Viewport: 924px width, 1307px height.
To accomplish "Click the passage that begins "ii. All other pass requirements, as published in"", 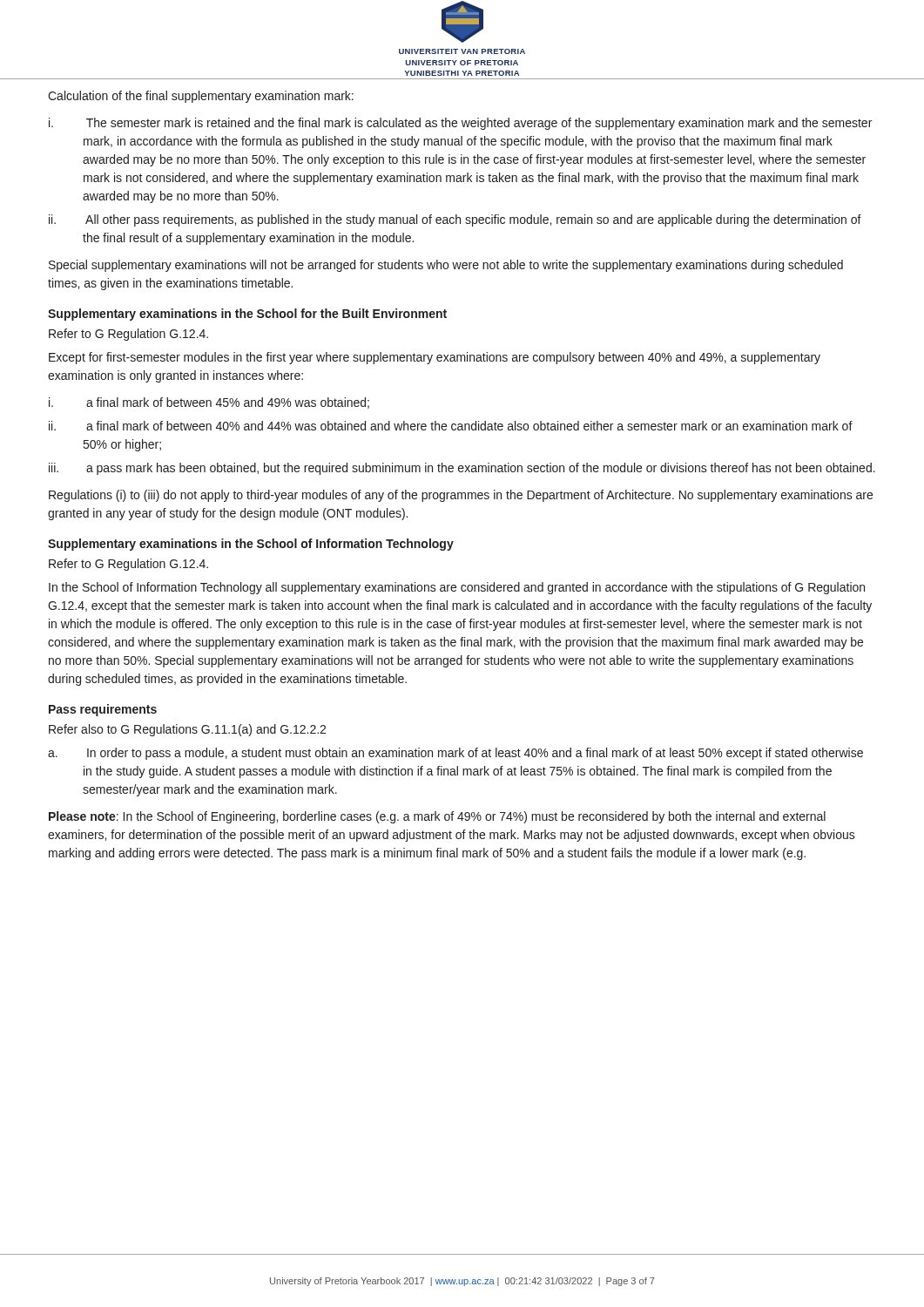I will [x=454, y=228].
